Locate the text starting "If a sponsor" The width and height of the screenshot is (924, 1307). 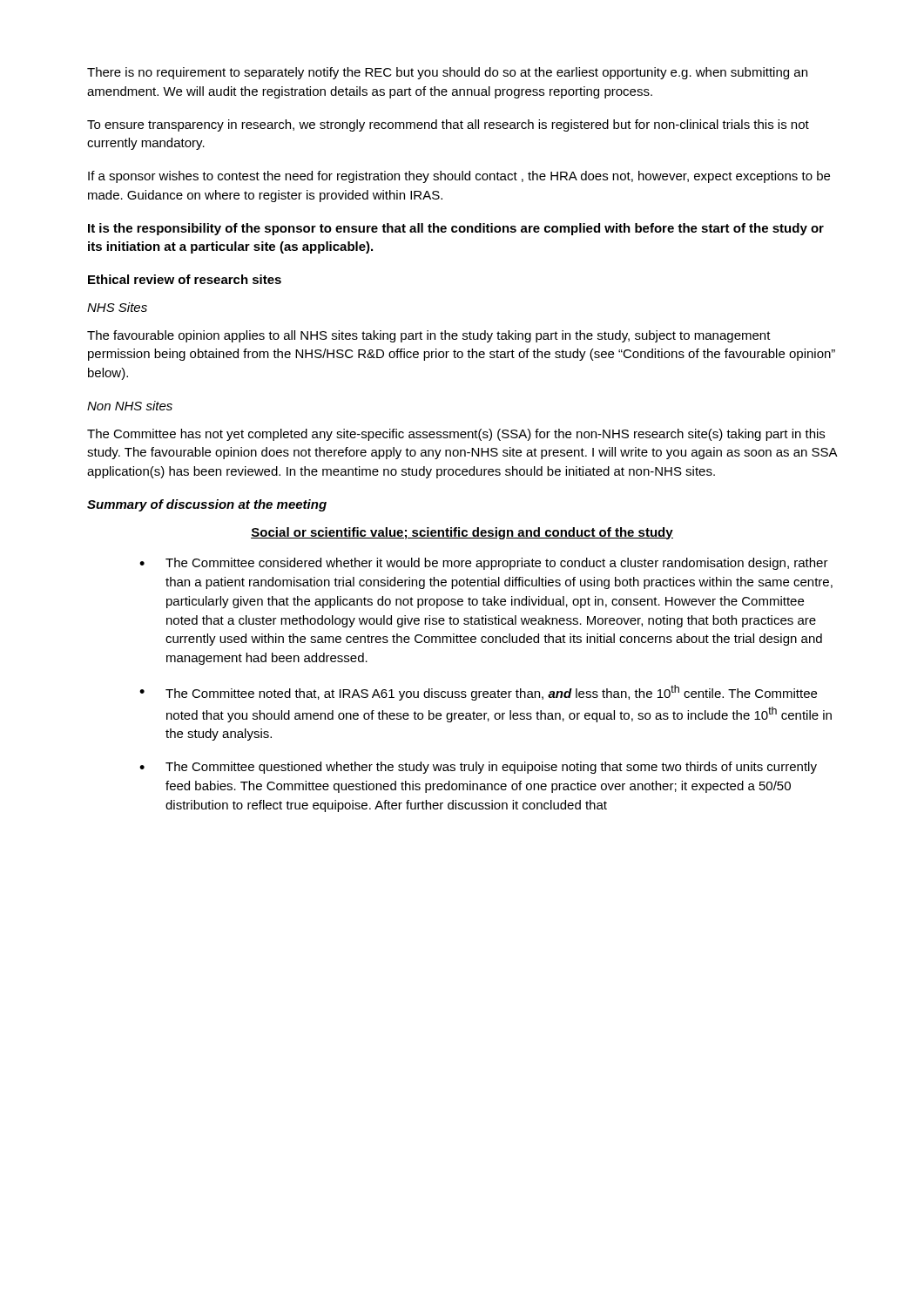(459, 185)
